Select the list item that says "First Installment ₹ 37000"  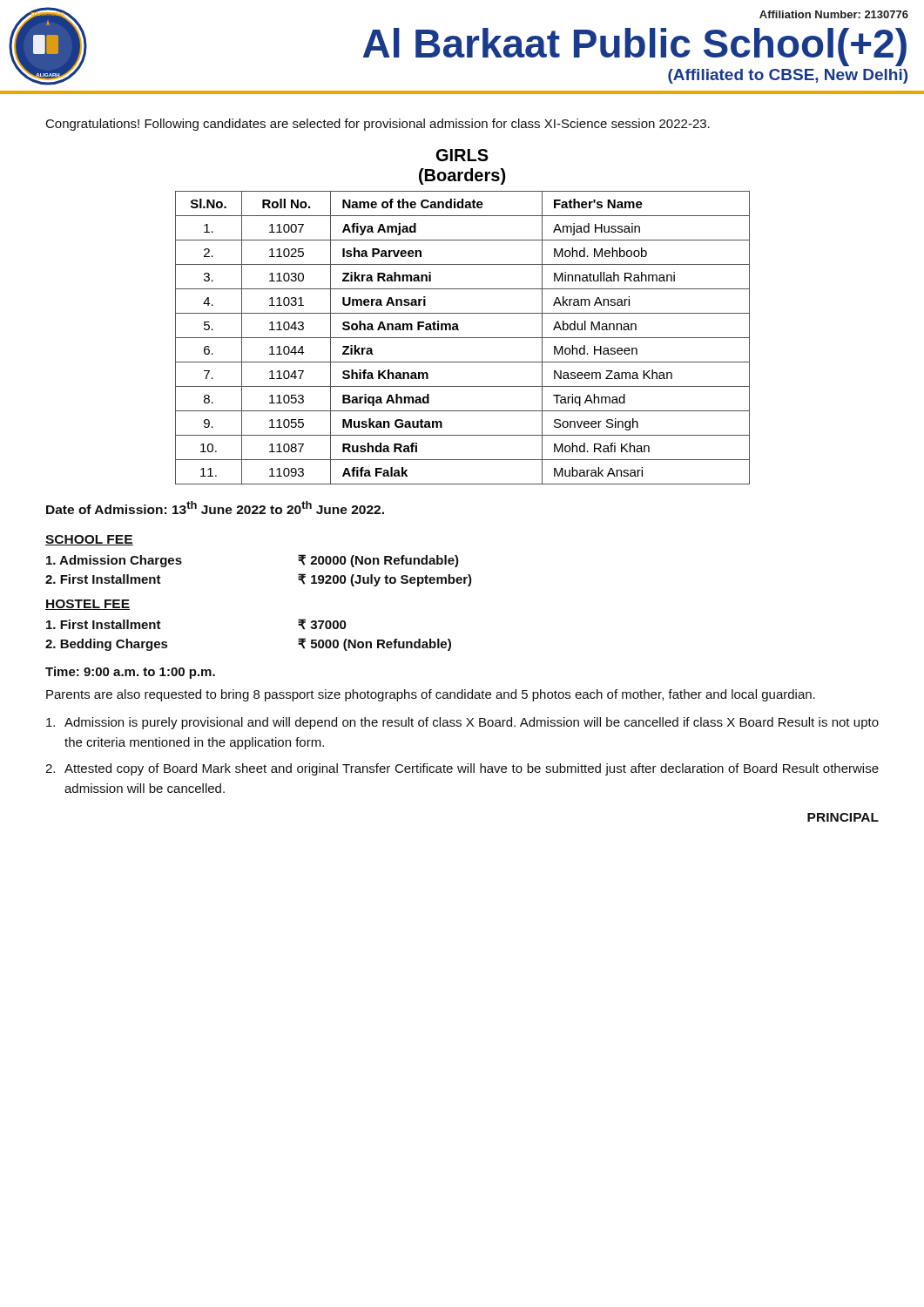[x=99, y=623]
